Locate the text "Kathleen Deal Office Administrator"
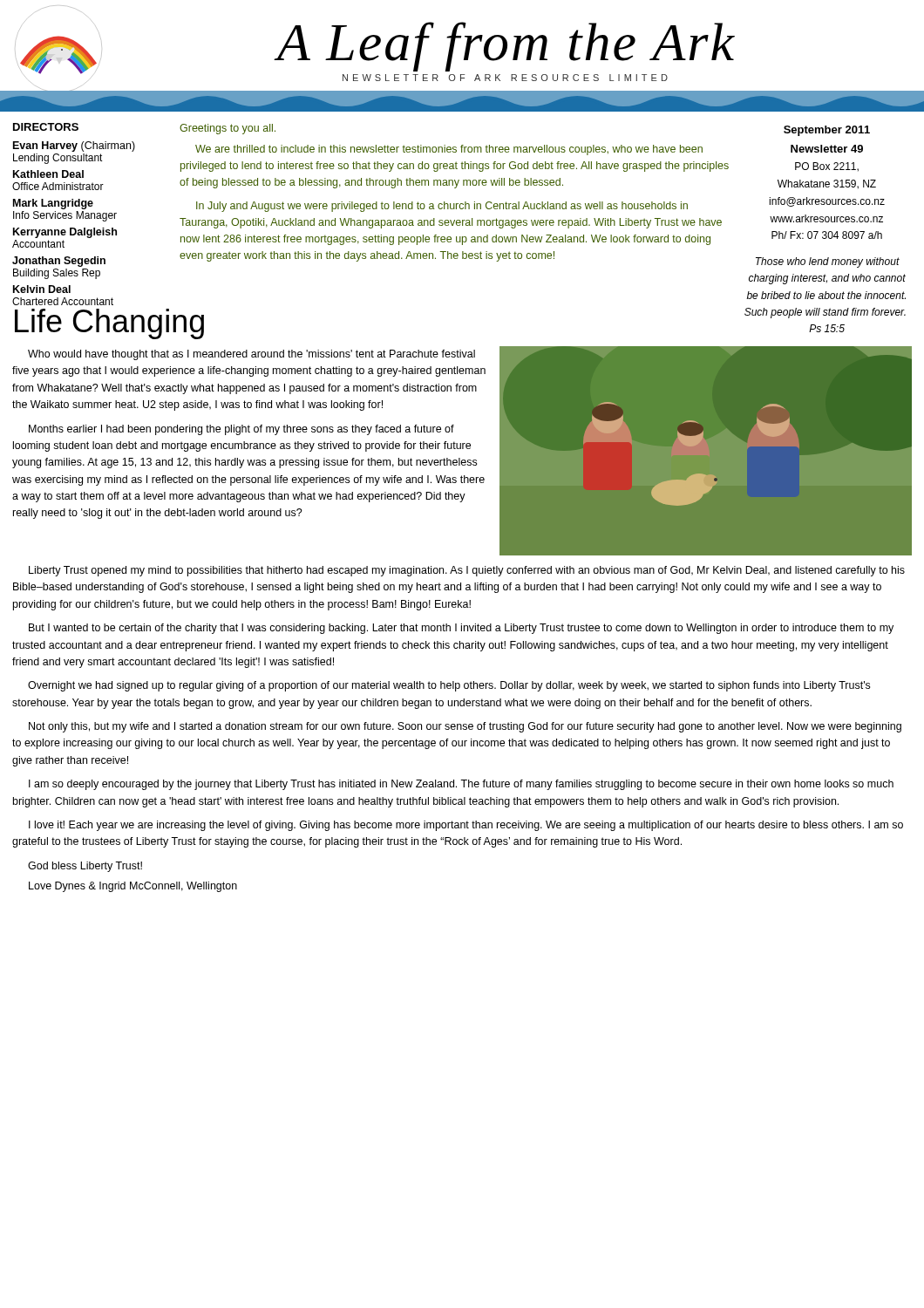The width and height of the screenshot is (924, 1308). pyautogui.click(x=90, y=181)
